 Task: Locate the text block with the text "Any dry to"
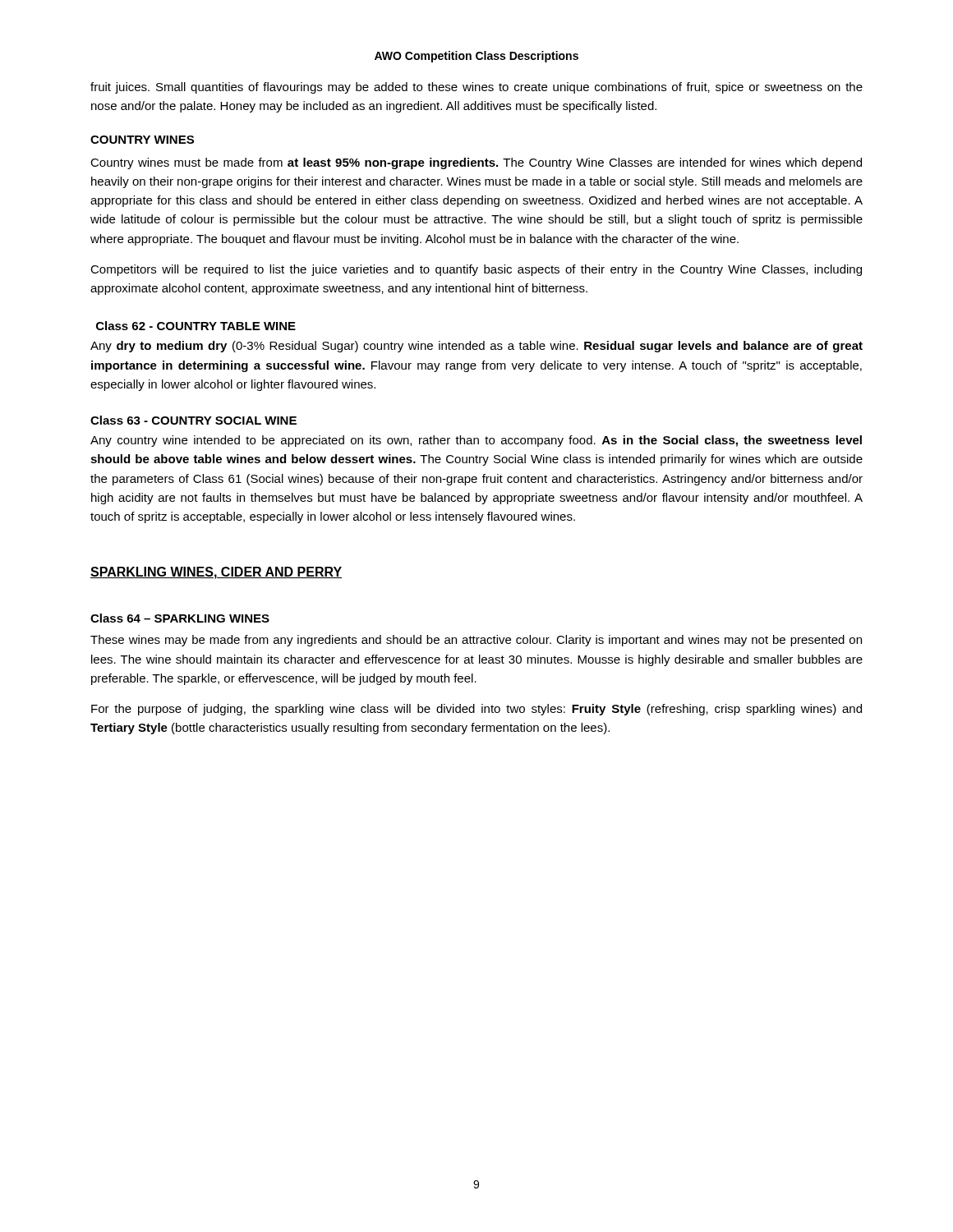pos(476,365)
